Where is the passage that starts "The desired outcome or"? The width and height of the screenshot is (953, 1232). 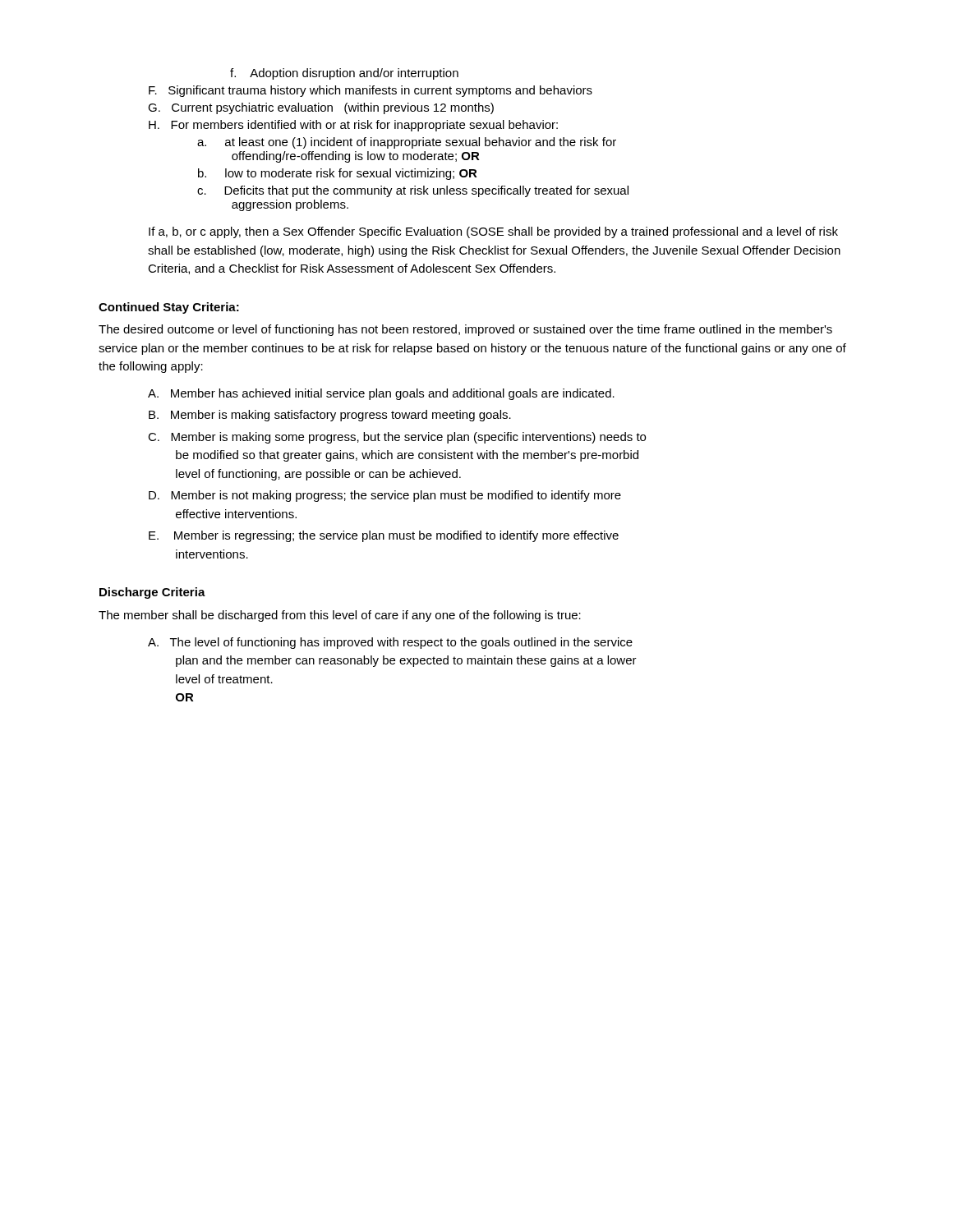click(472, 348)
